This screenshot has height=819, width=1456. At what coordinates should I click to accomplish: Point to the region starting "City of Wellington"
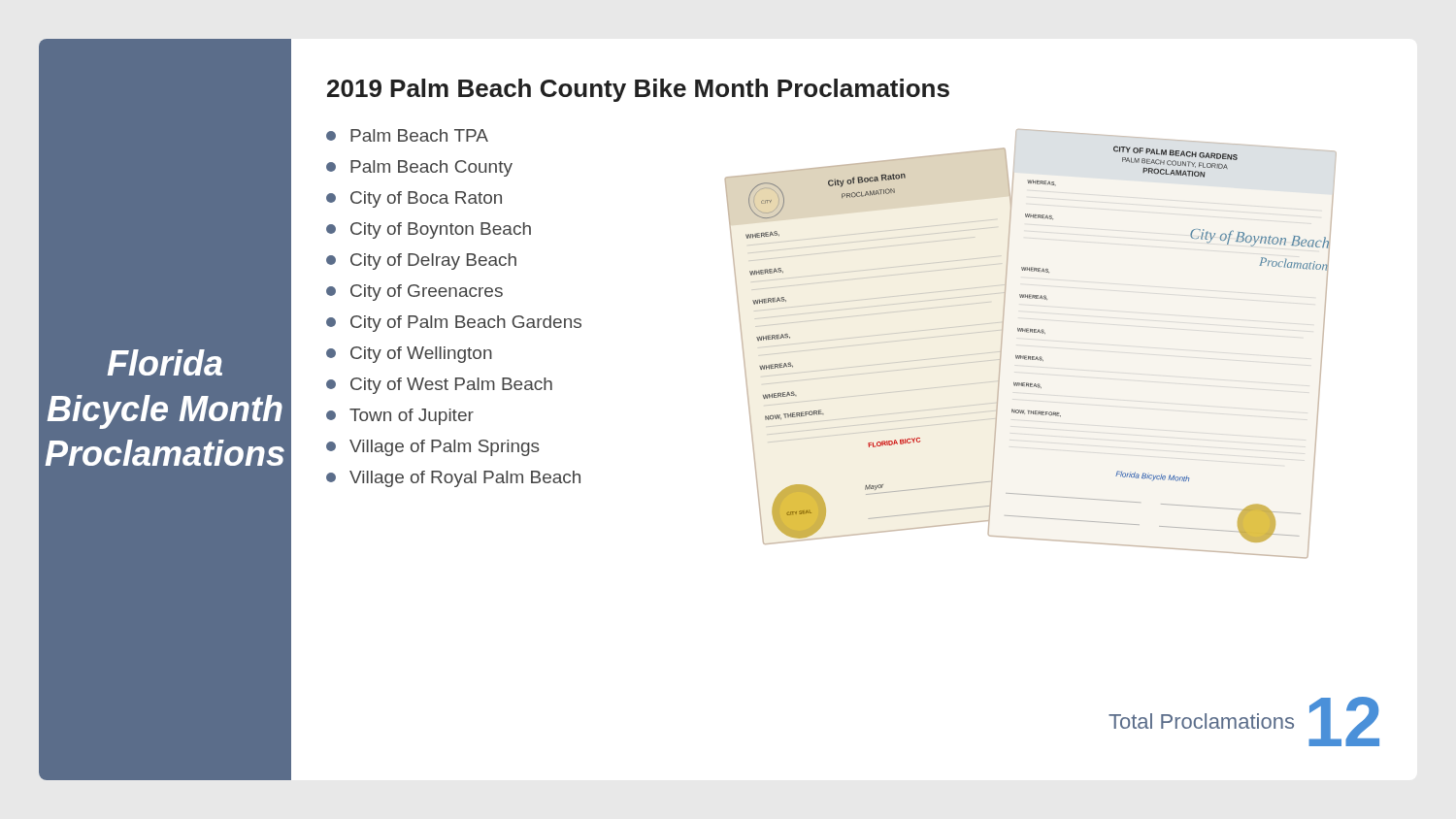[409, 353]
